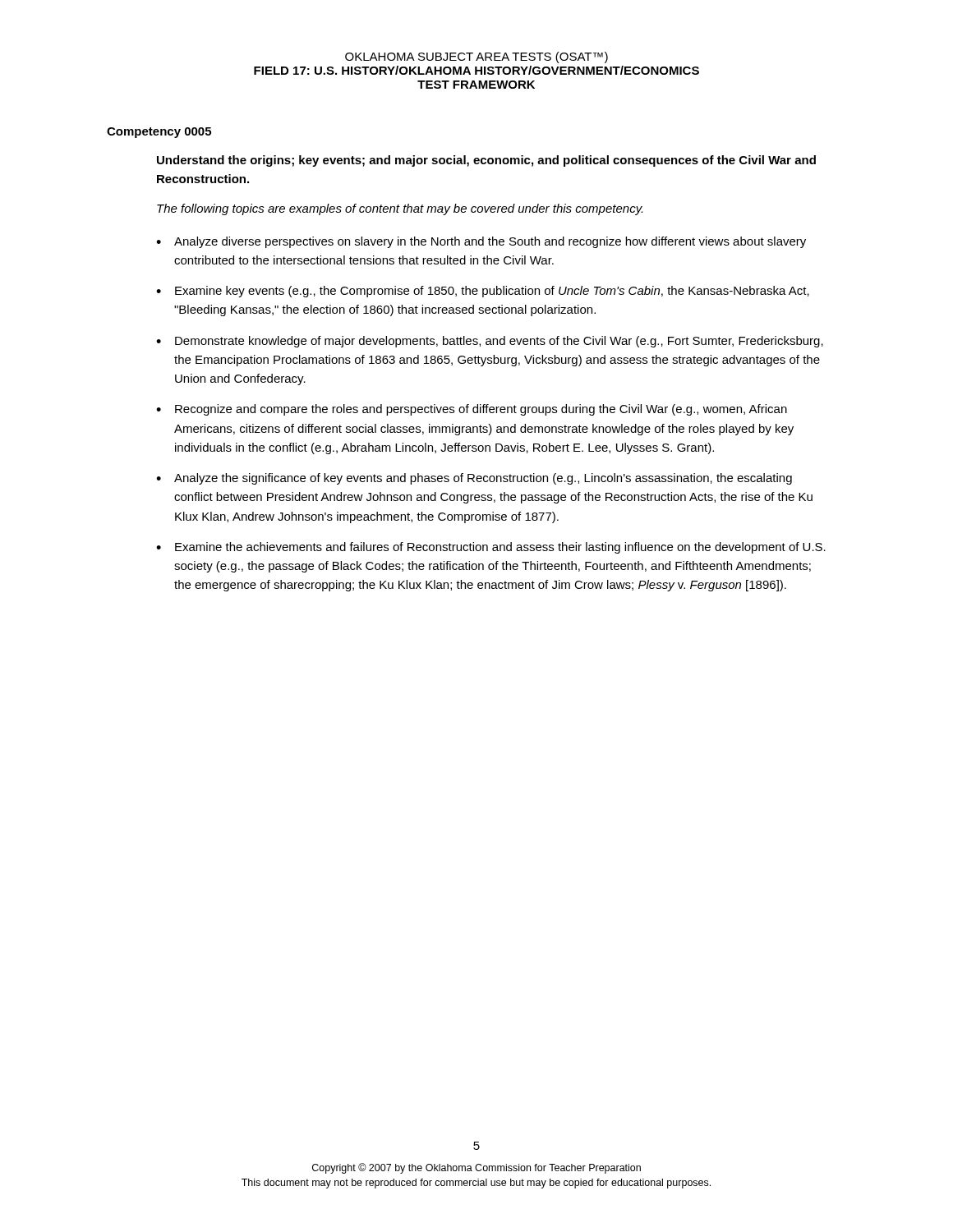Point to the block beginning "• Recognize and compare the"
953x1232 pixels.
[x=493, y=428]
